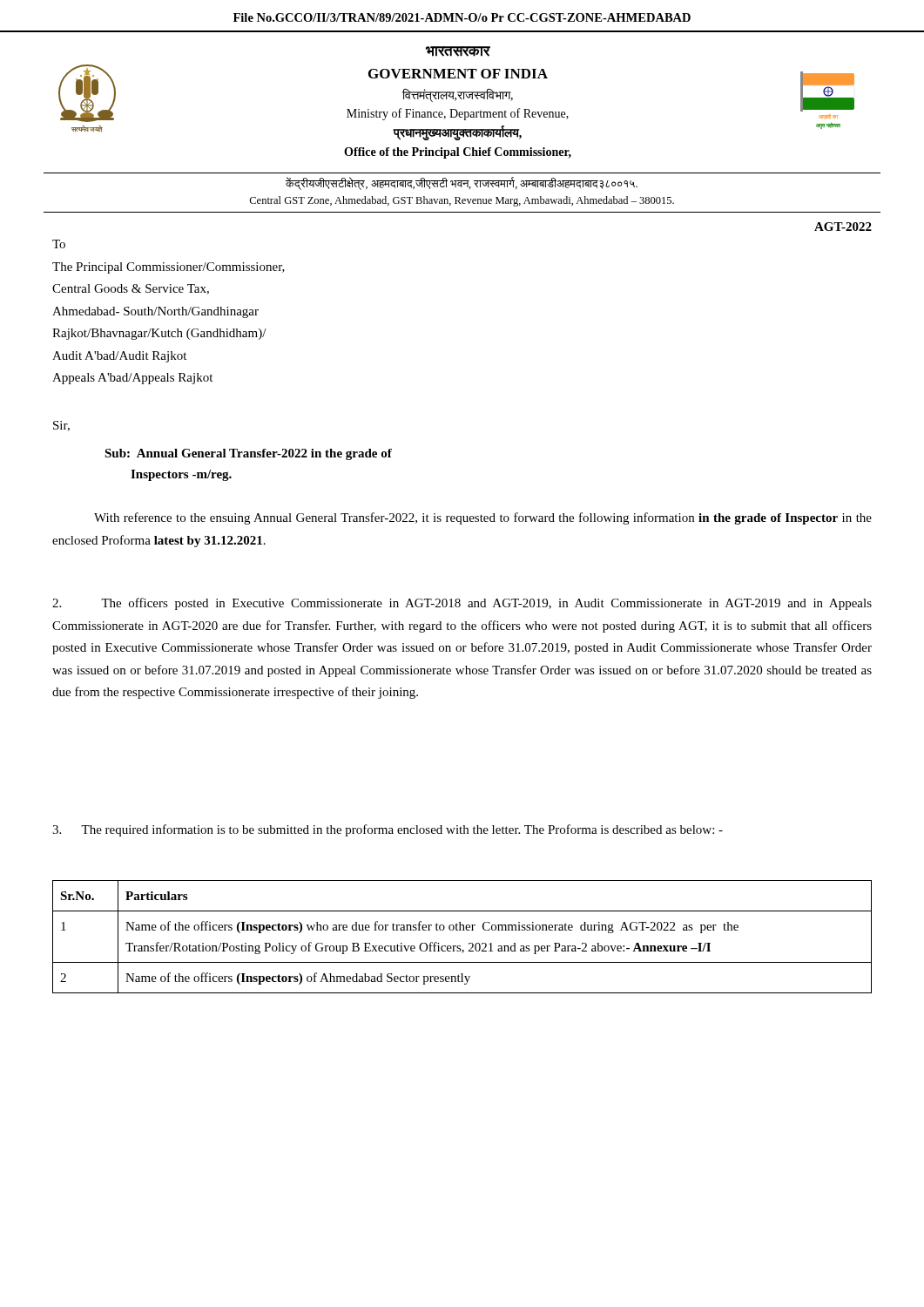This screenshot has height=1307, width=924.
Task: Point to the text block starting "To The Principal Commissioner/Commissioner, Central"
Action: (x=169, y=311)
